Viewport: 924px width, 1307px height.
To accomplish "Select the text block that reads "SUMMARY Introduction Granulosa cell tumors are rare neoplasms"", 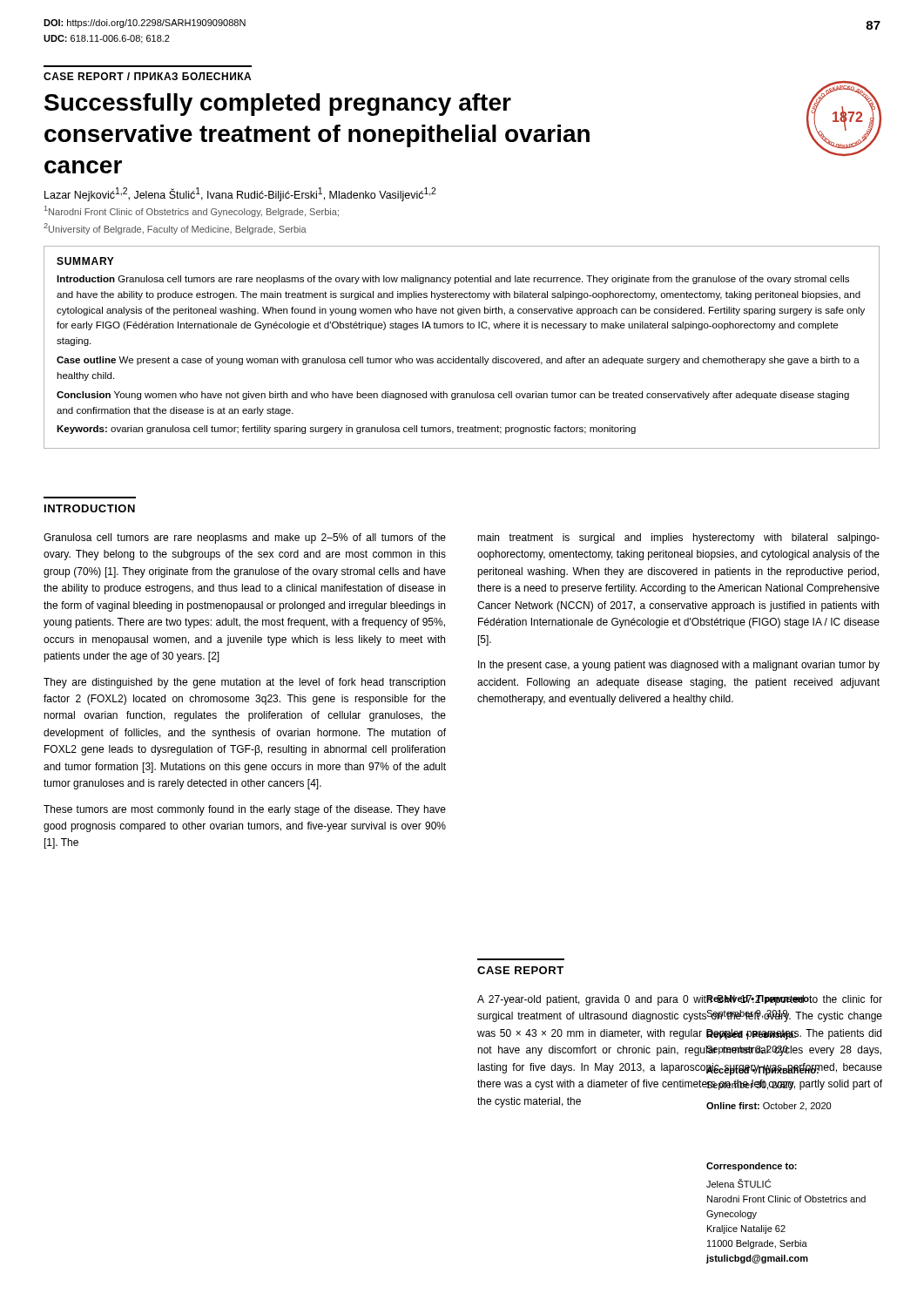I will pos(462,346).
